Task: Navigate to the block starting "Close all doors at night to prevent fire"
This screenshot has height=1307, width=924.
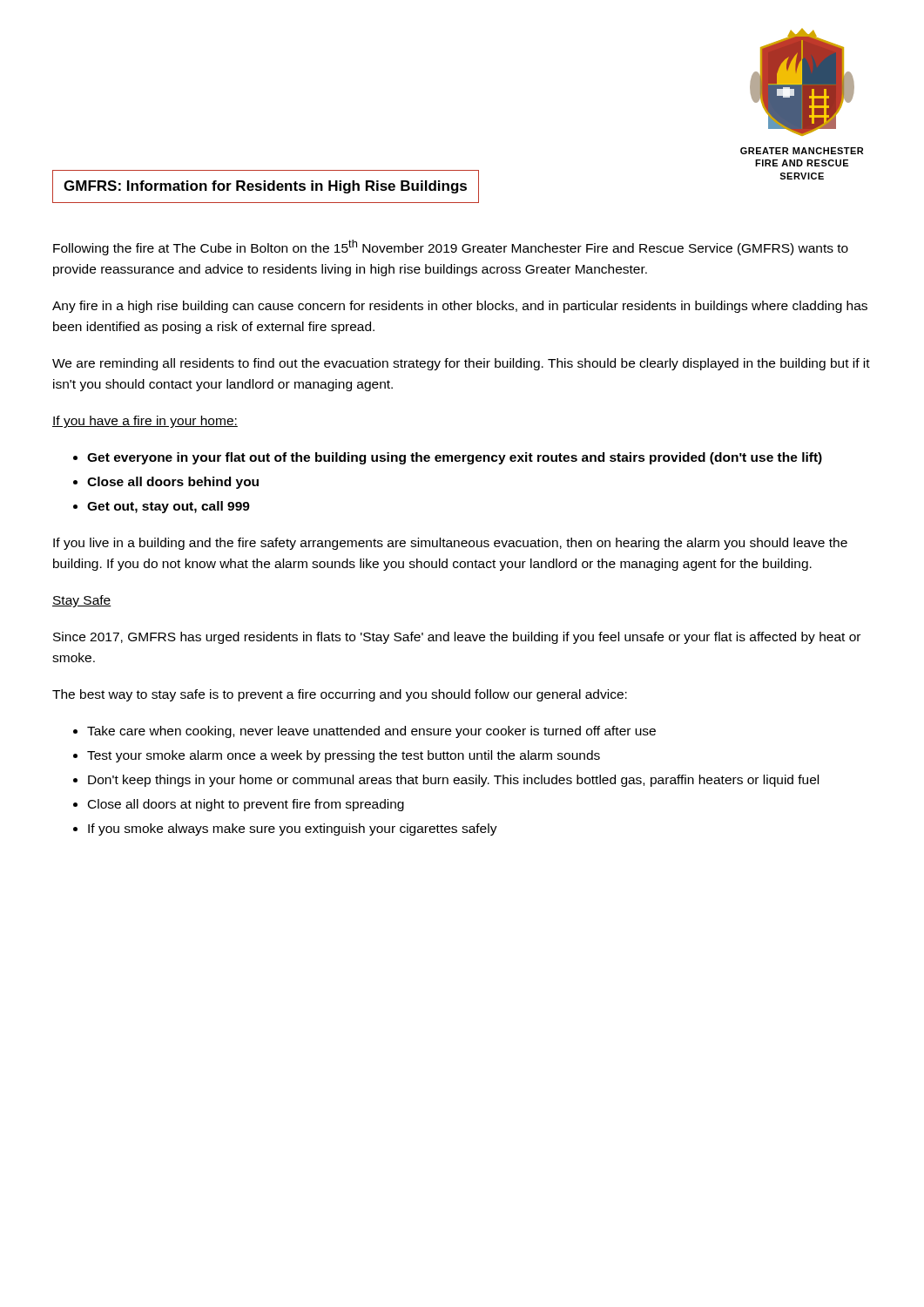Action: click(x=246, y=805)
